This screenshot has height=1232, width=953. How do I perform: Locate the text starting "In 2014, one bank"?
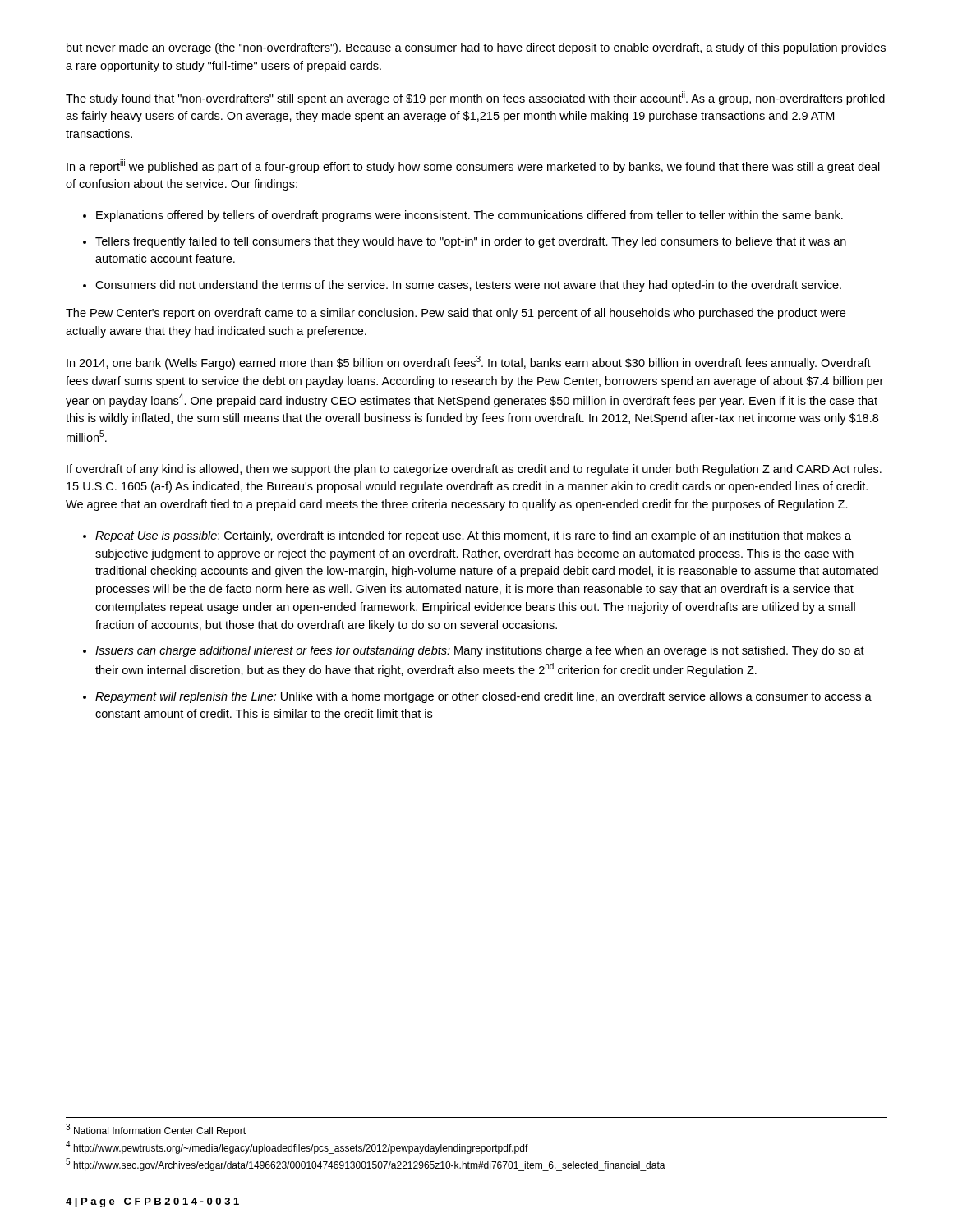pyautogui.click(x=475, y=400)
